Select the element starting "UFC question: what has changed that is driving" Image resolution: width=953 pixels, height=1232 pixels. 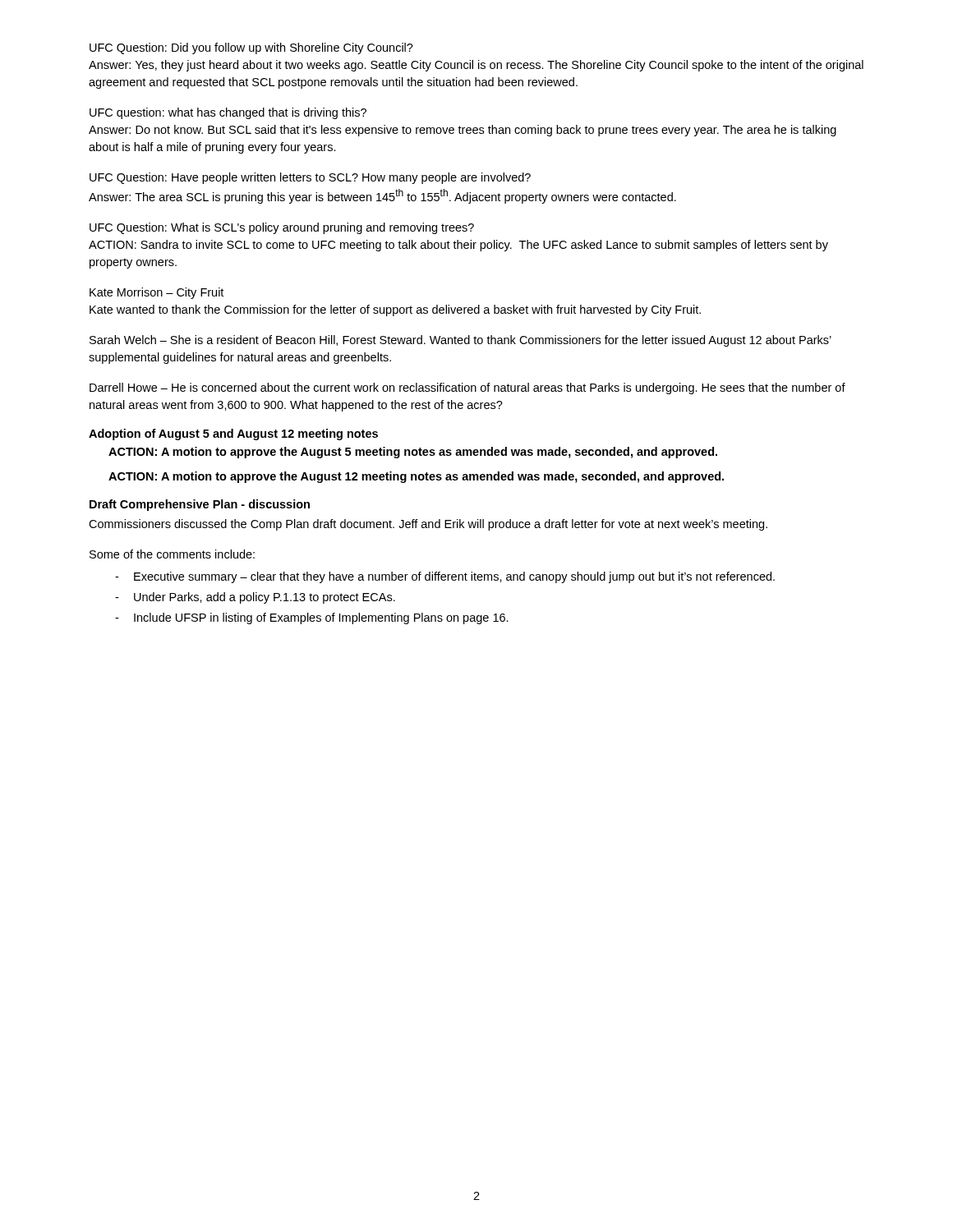[463, 130]
